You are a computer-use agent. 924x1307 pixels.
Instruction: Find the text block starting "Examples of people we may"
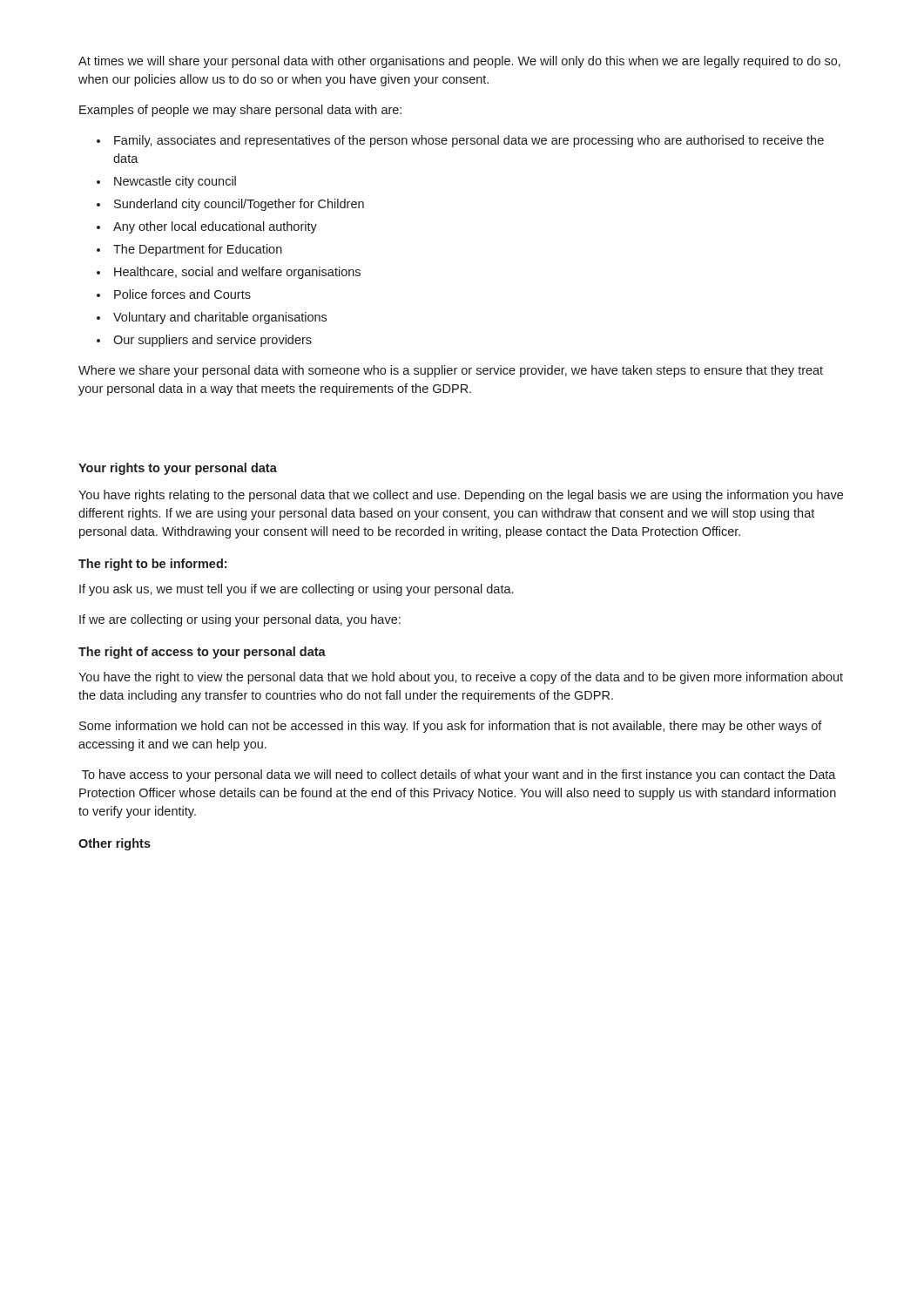(x=241, y=110)
